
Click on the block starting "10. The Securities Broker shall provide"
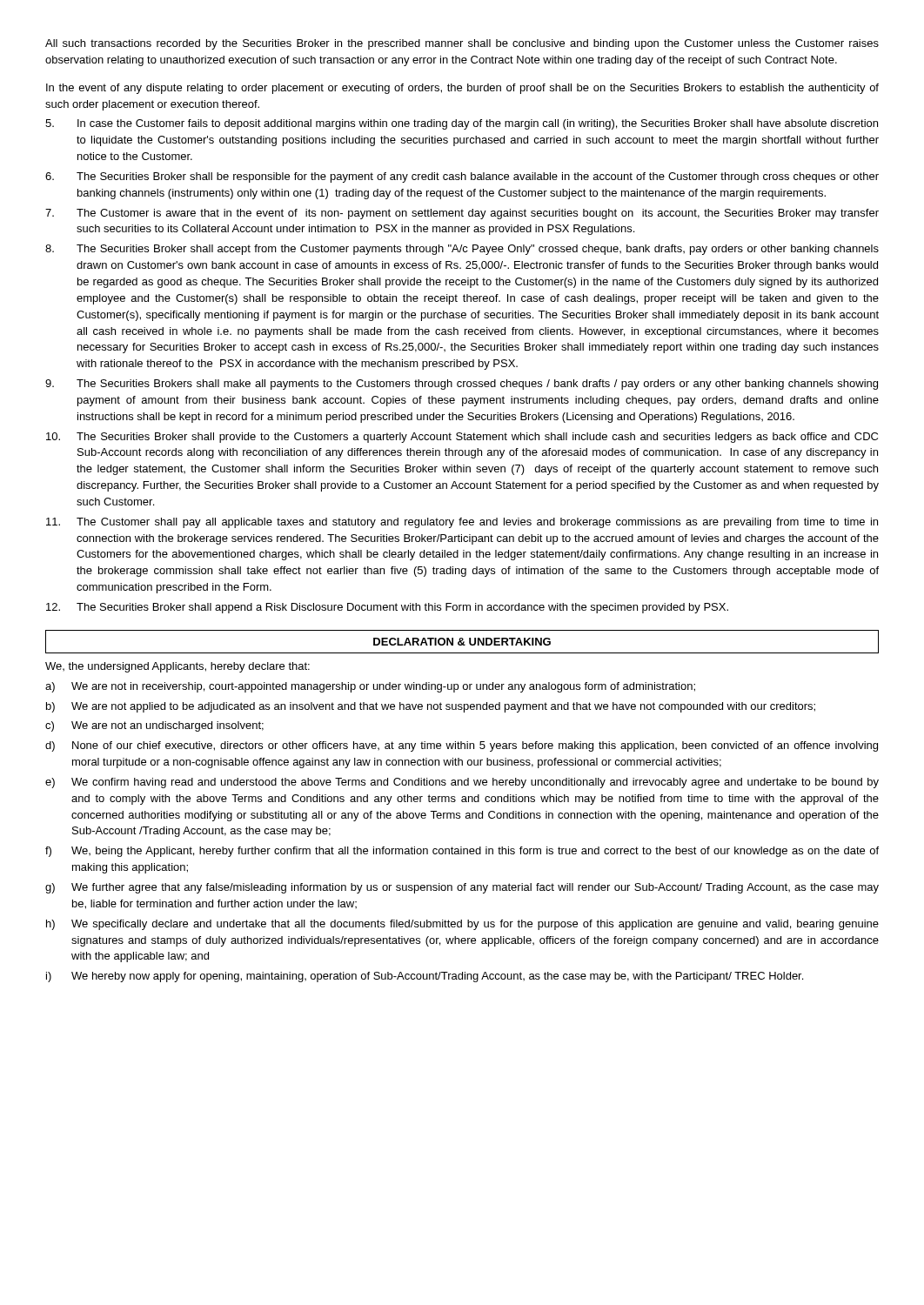pos(462,470)
